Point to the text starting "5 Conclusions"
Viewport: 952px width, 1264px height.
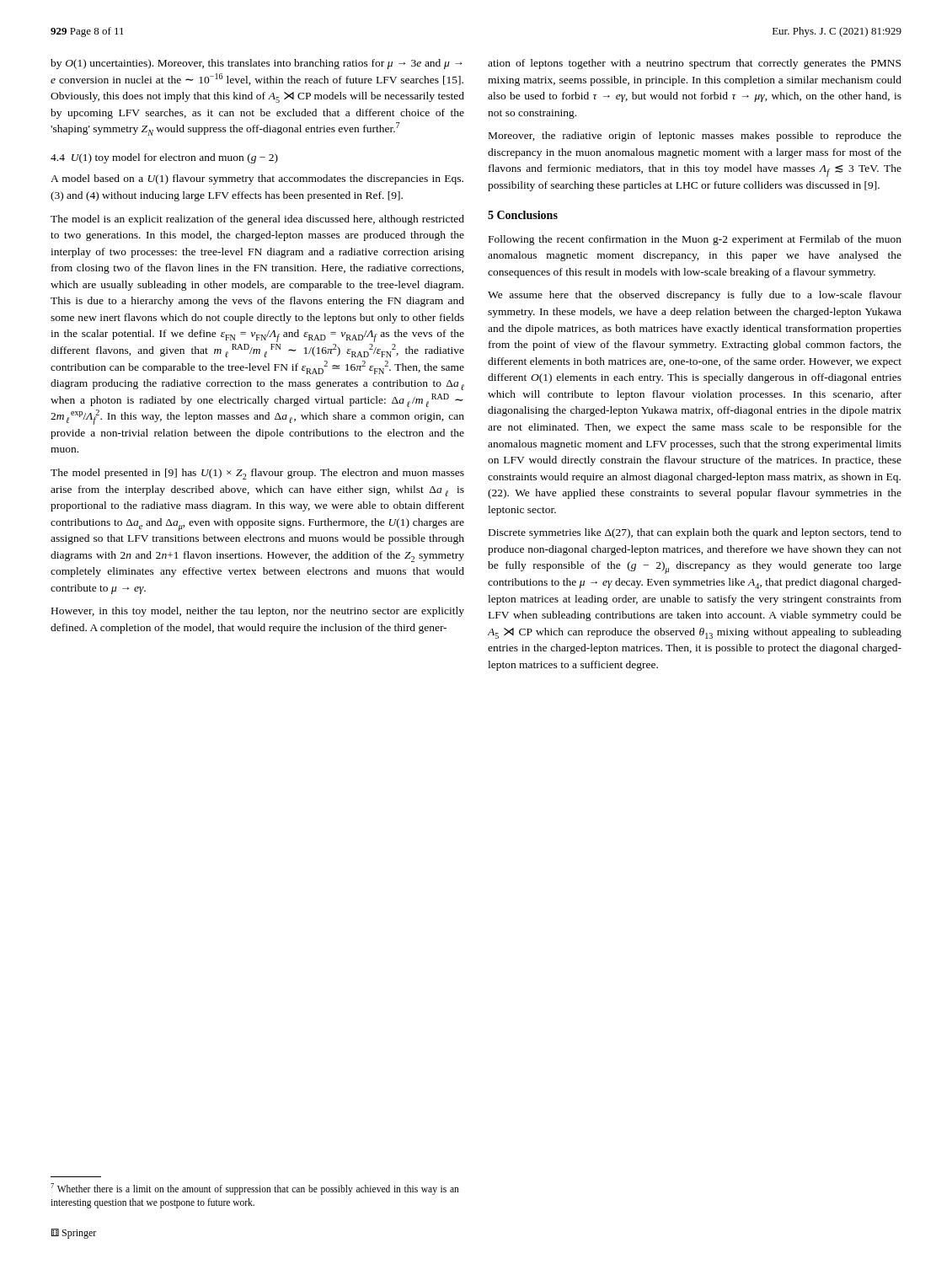click(523, 215)
